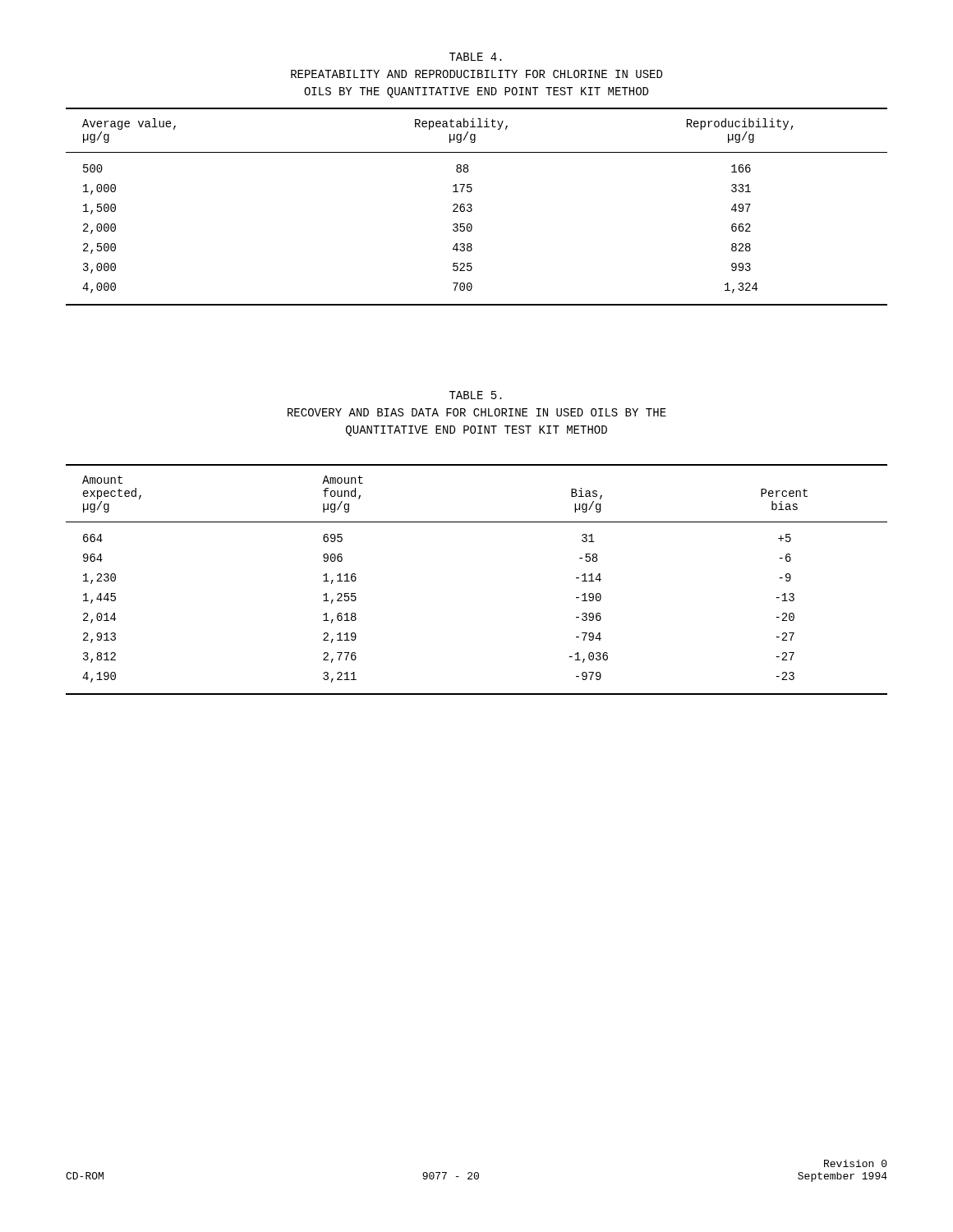
Task: Where is the caption that starts "TABLE 5. RECOVERY AND BIAS DATA"?
Action: click(476, 413)
